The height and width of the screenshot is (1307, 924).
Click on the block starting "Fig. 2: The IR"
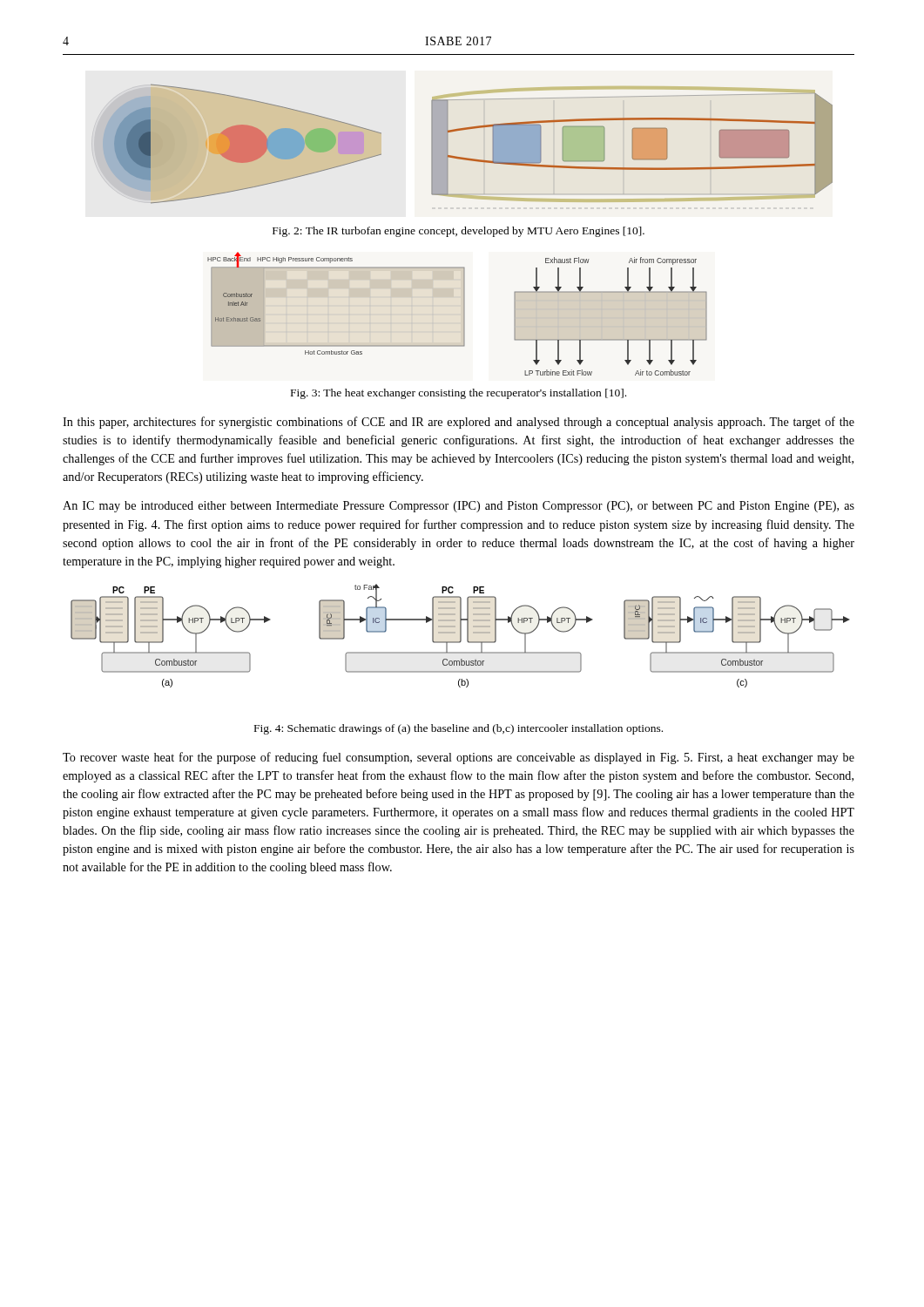459,231
